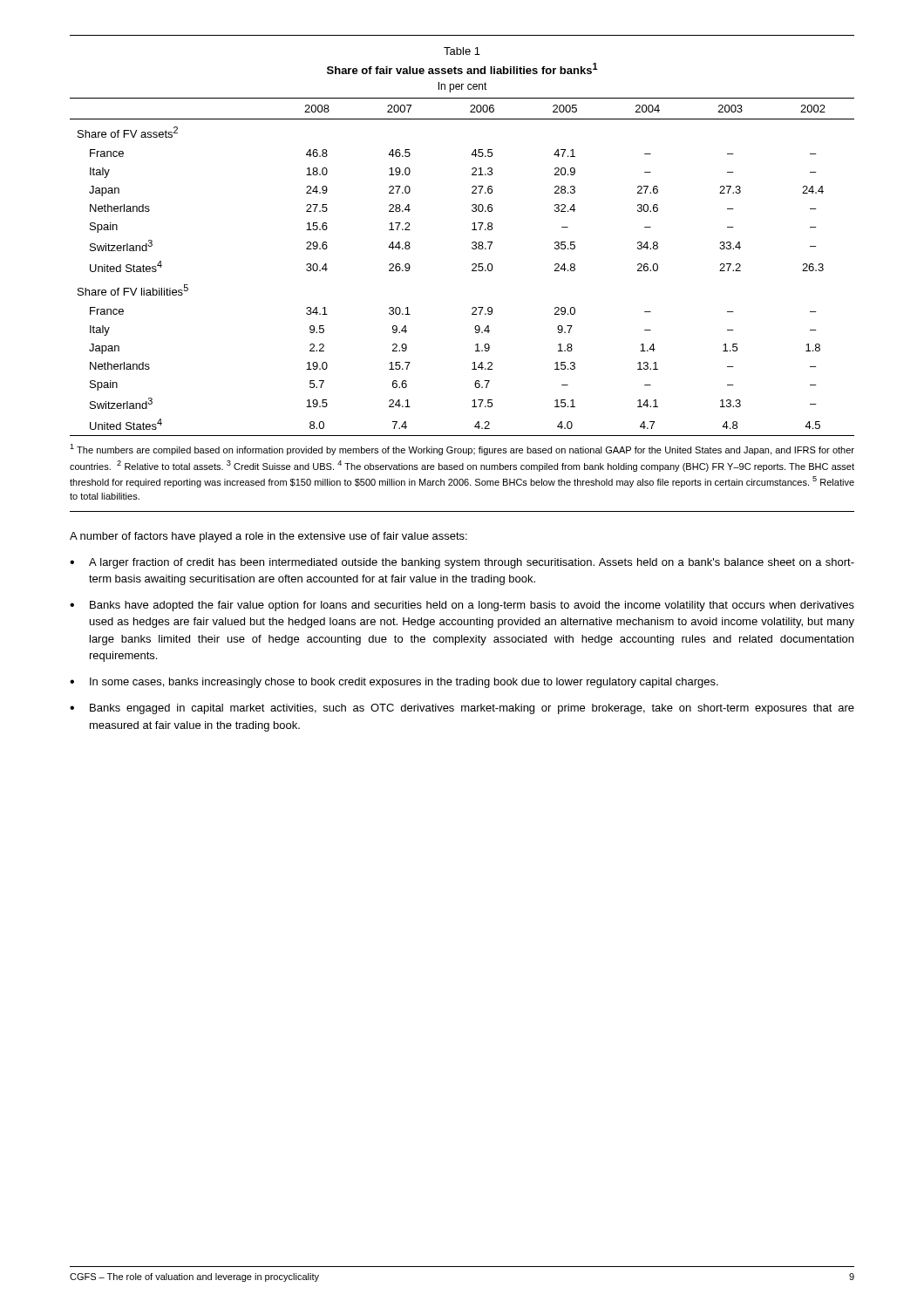Locate the text block with the text "A number of factors have played"
This screenshot has width=924, height=1308.
[x=269, y=536]
